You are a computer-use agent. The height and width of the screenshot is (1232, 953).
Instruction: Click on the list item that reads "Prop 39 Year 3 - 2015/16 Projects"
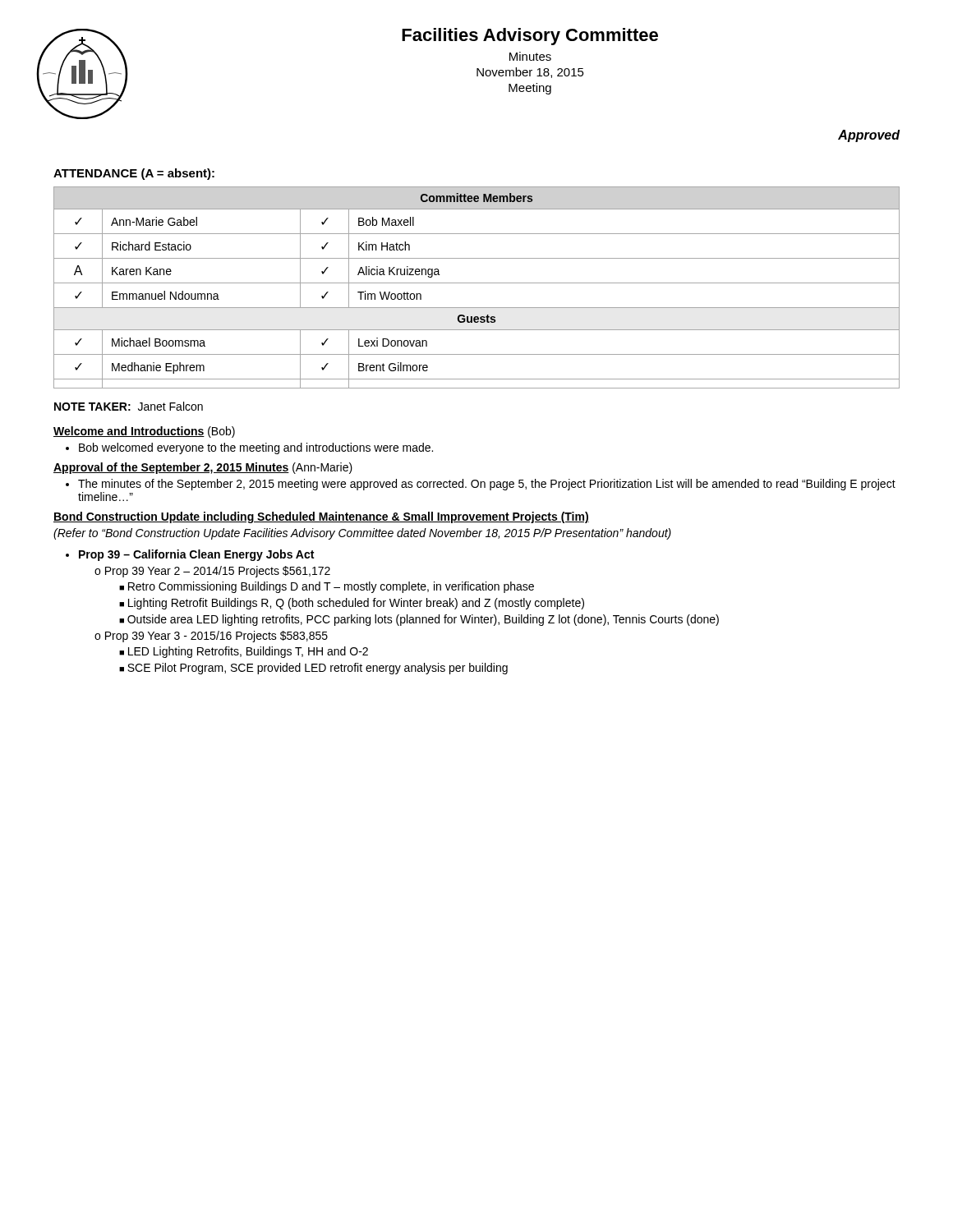(497, 652)
